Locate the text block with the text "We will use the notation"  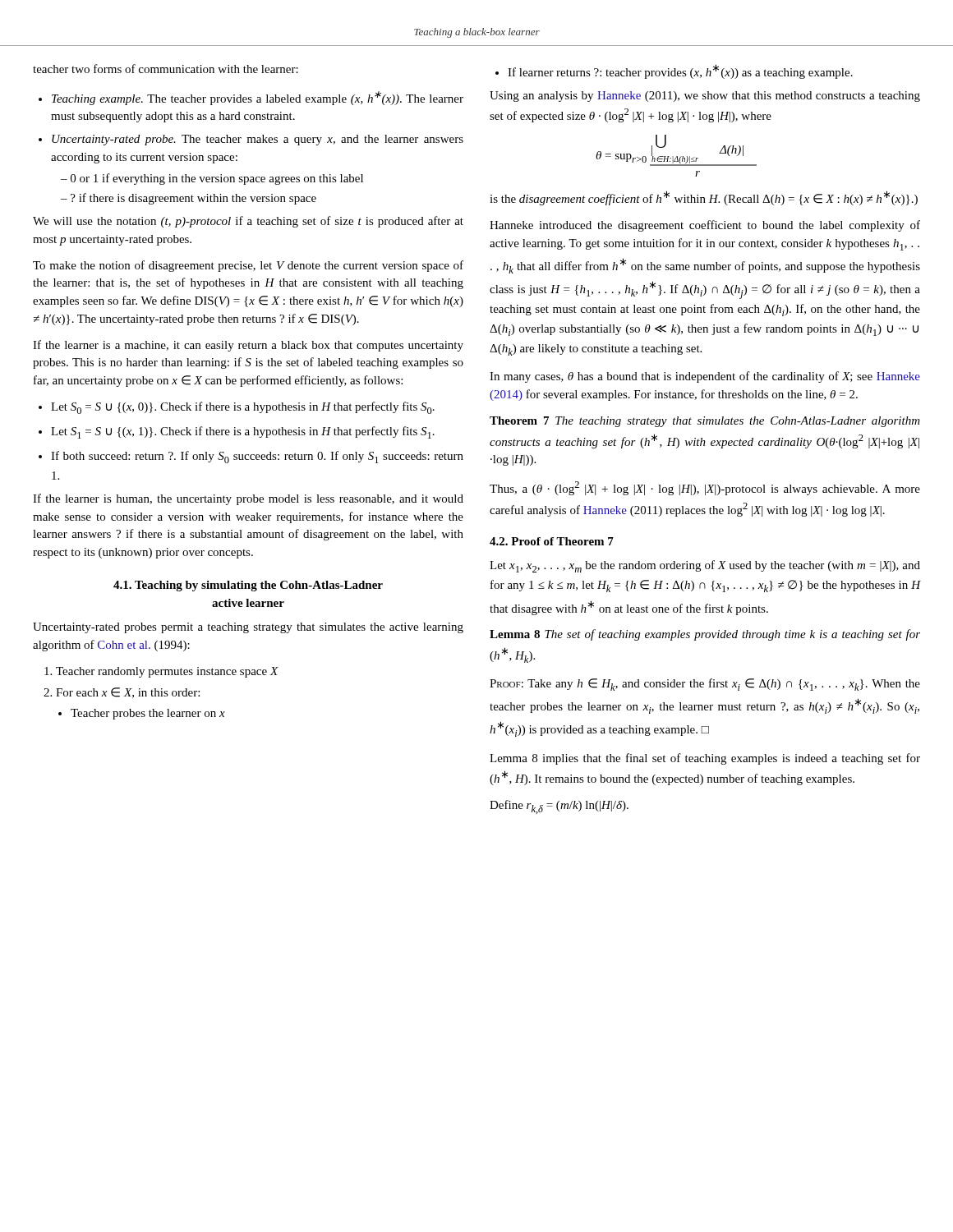pos(248,230)
